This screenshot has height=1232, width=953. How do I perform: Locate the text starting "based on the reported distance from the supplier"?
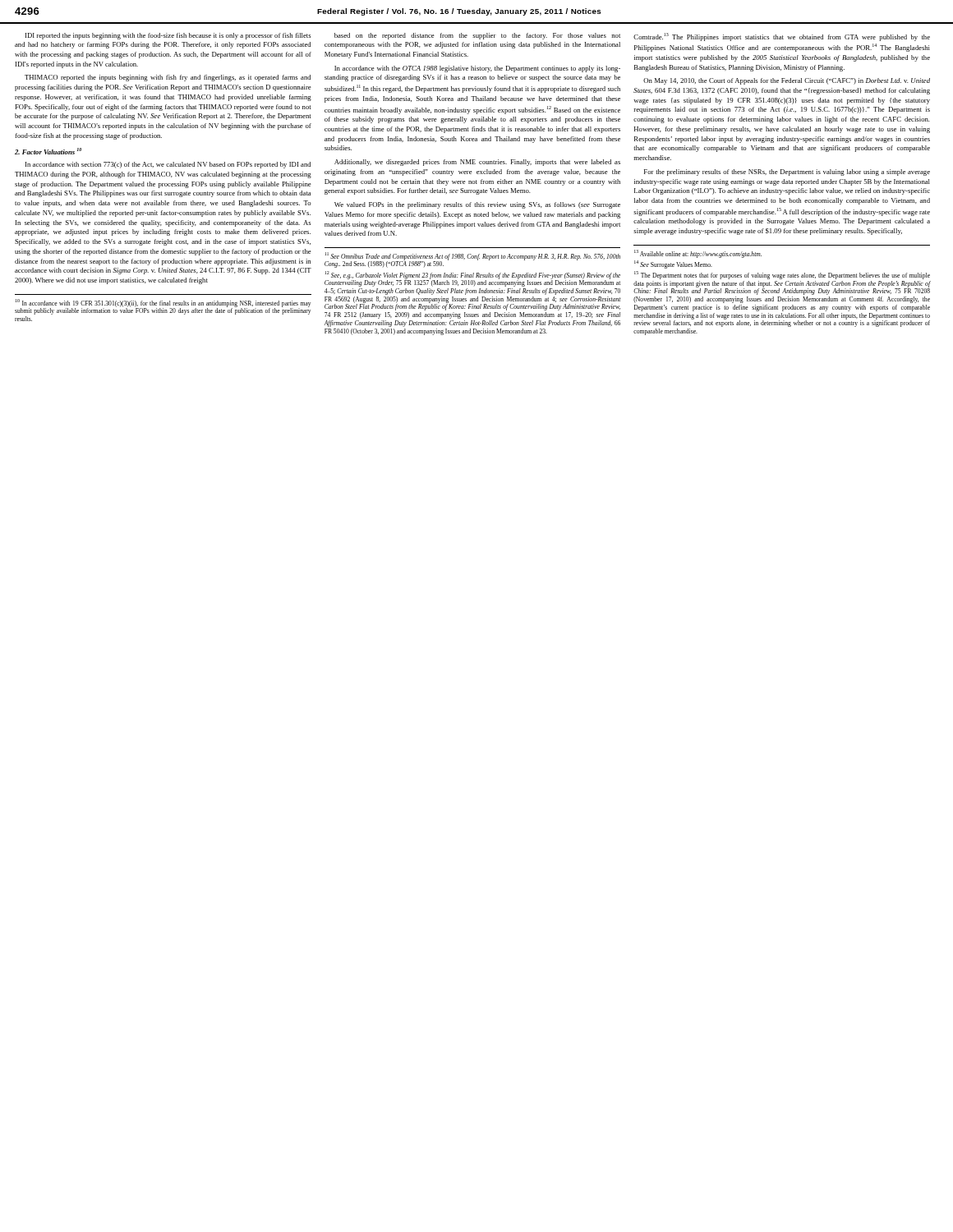[x=472, y=135]
